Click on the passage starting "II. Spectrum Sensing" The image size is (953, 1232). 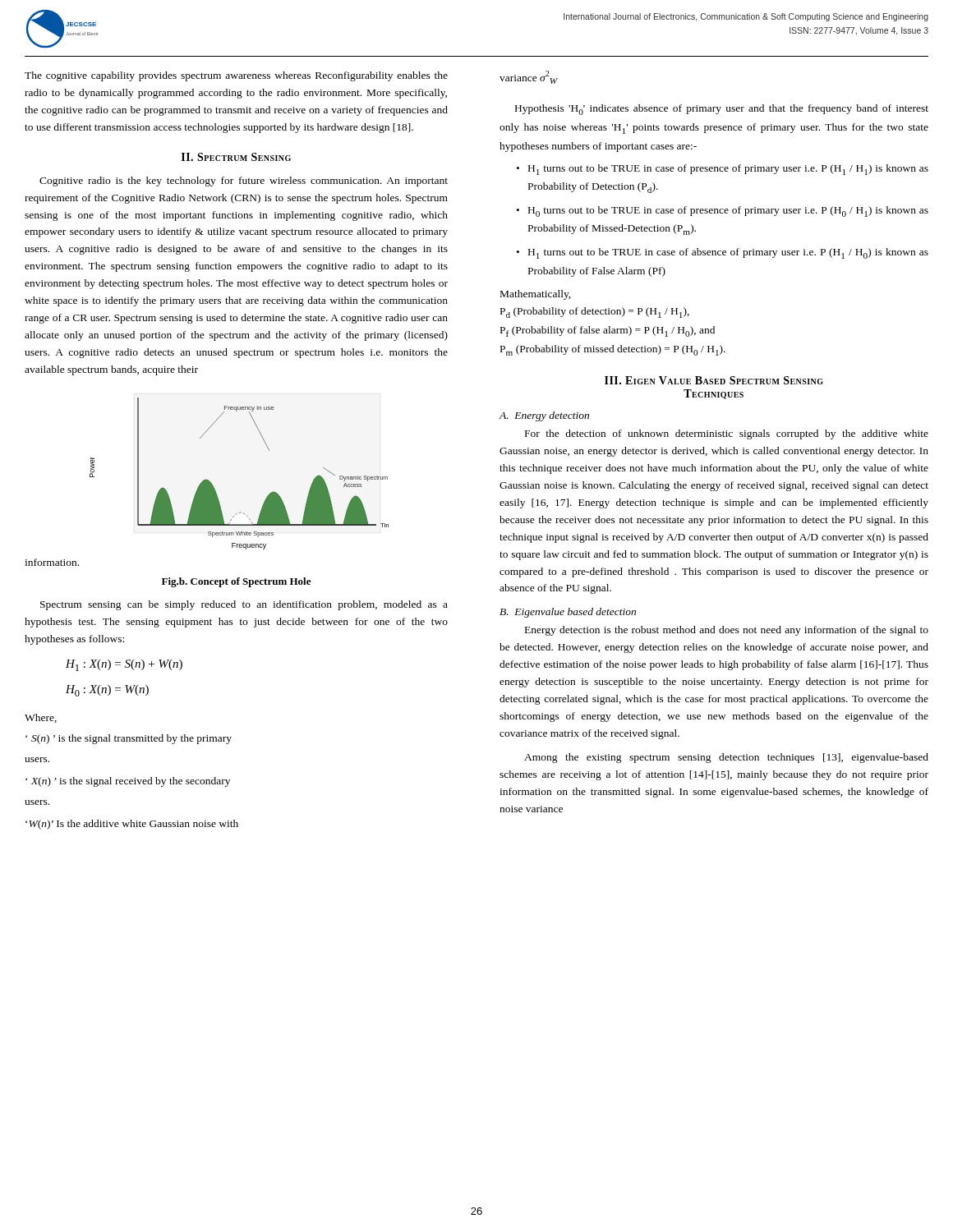pos(236,157)
